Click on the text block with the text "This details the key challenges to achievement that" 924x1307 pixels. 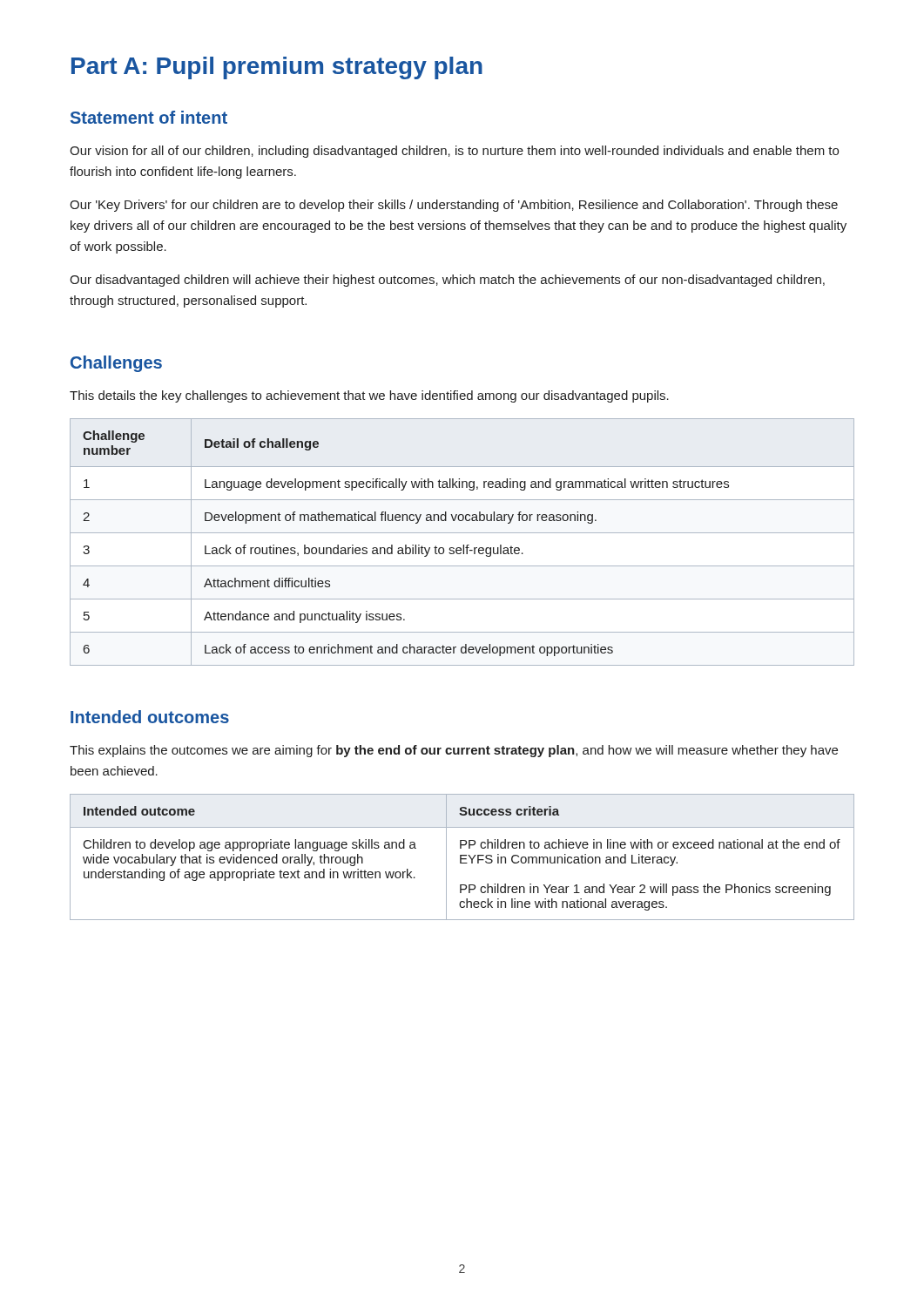coord(370,395)
